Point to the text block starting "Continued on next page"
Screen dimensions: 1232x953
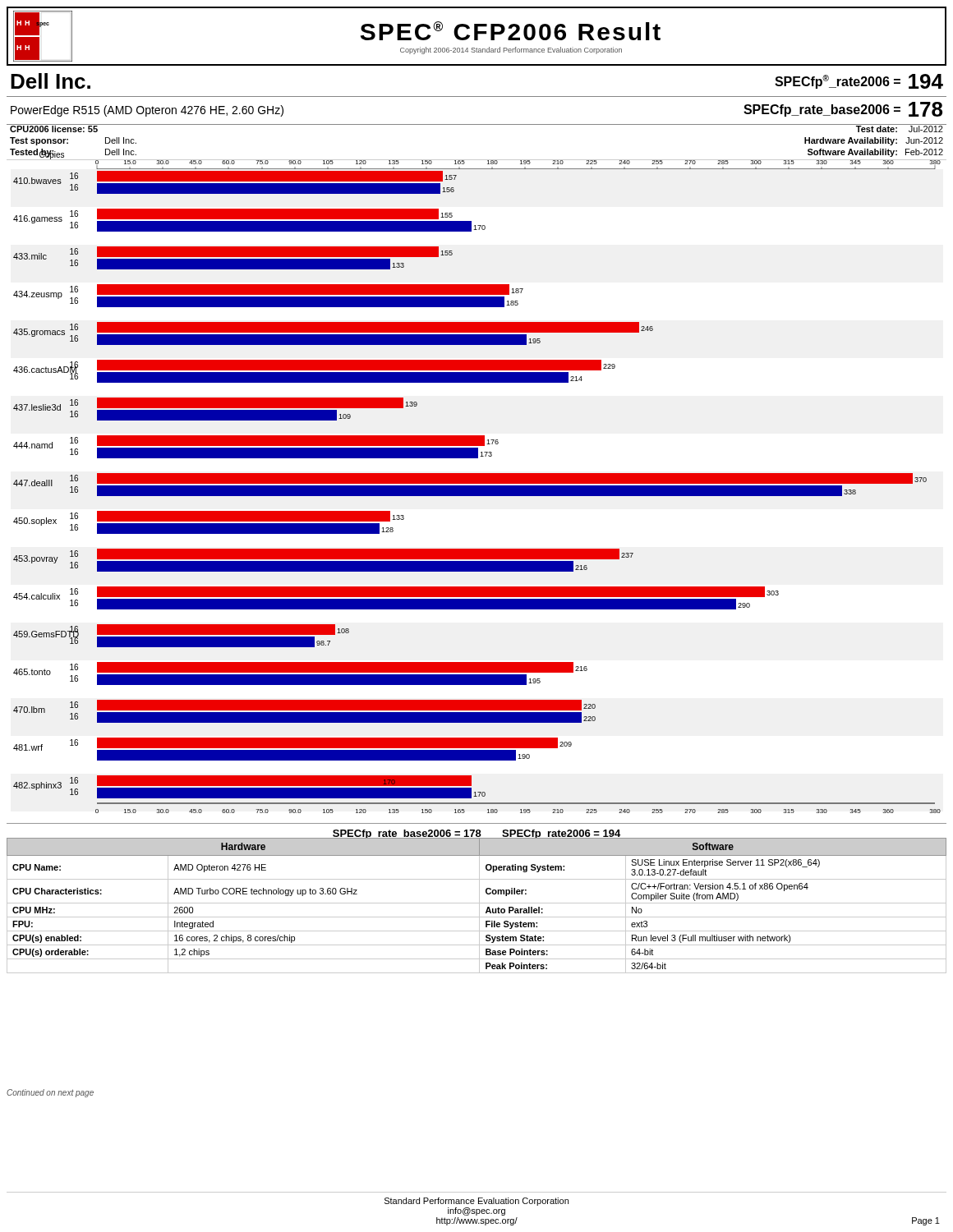coord(50,1093)
